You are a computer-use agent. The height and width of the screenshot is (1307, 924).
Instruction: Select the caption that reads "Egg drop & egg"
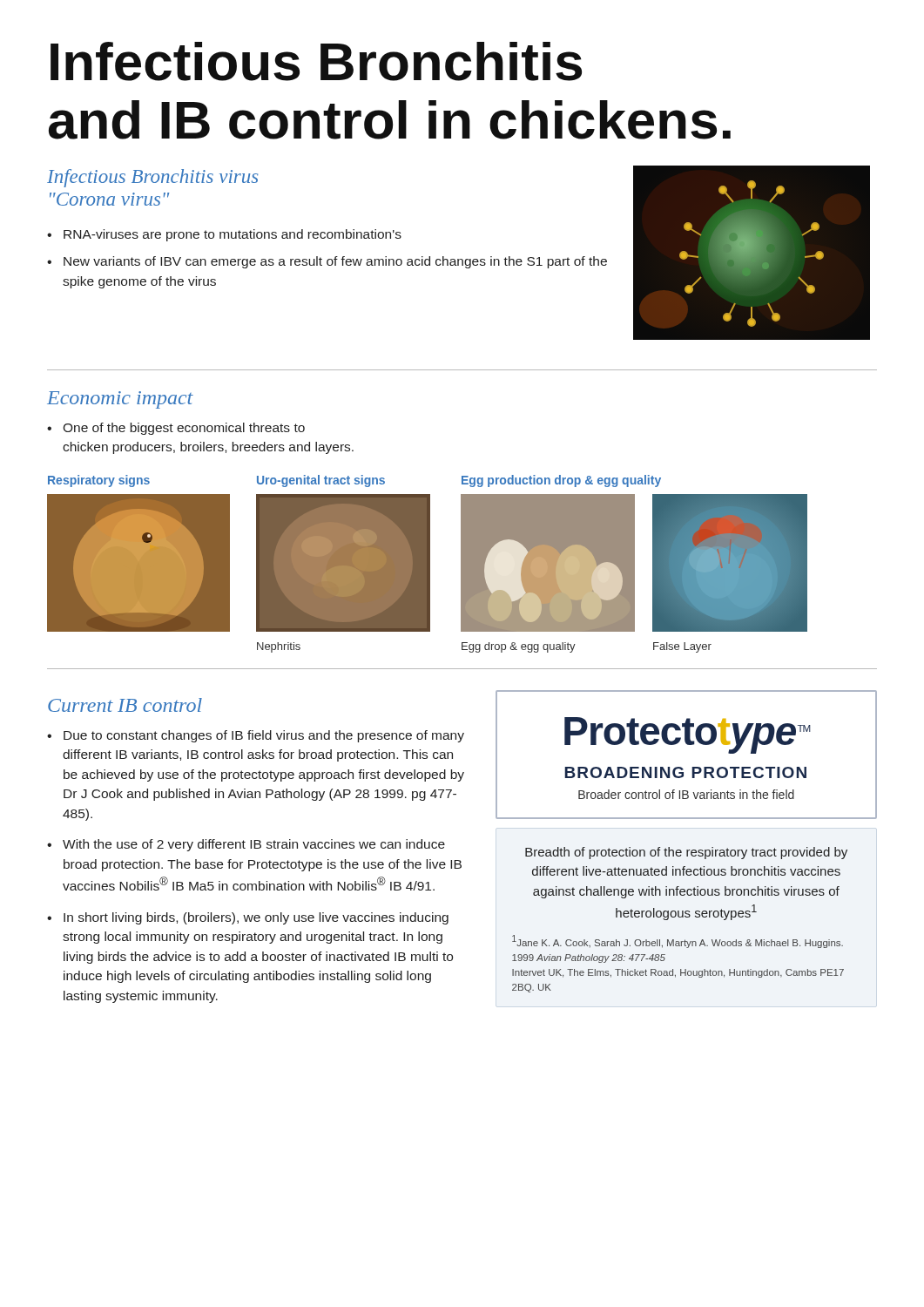coord(518,646)
